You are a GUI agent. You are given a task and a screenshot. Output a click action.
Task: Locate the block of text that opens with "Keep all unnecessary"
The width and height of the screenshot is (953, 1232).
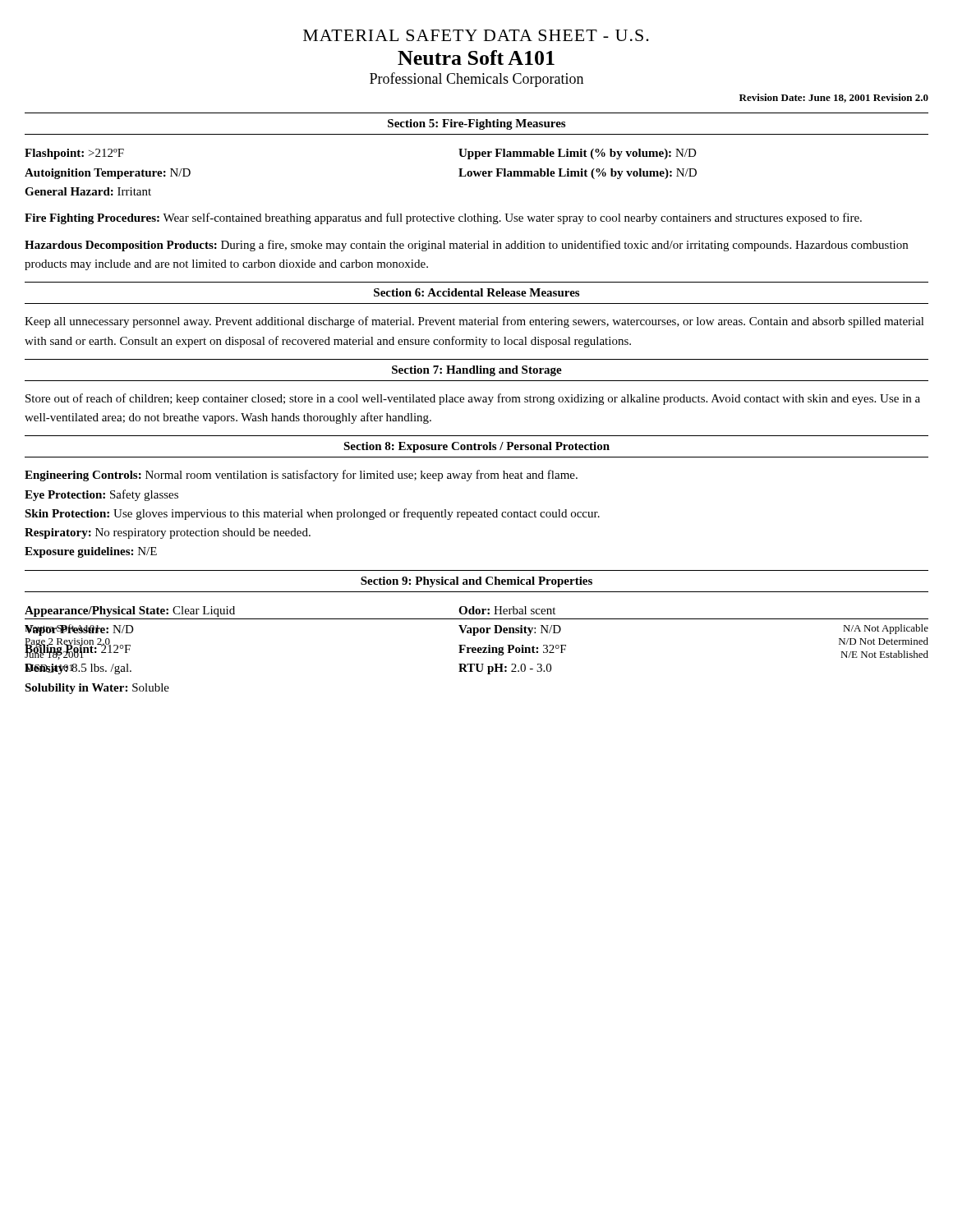pyautogui.click(x=474, y=331)
